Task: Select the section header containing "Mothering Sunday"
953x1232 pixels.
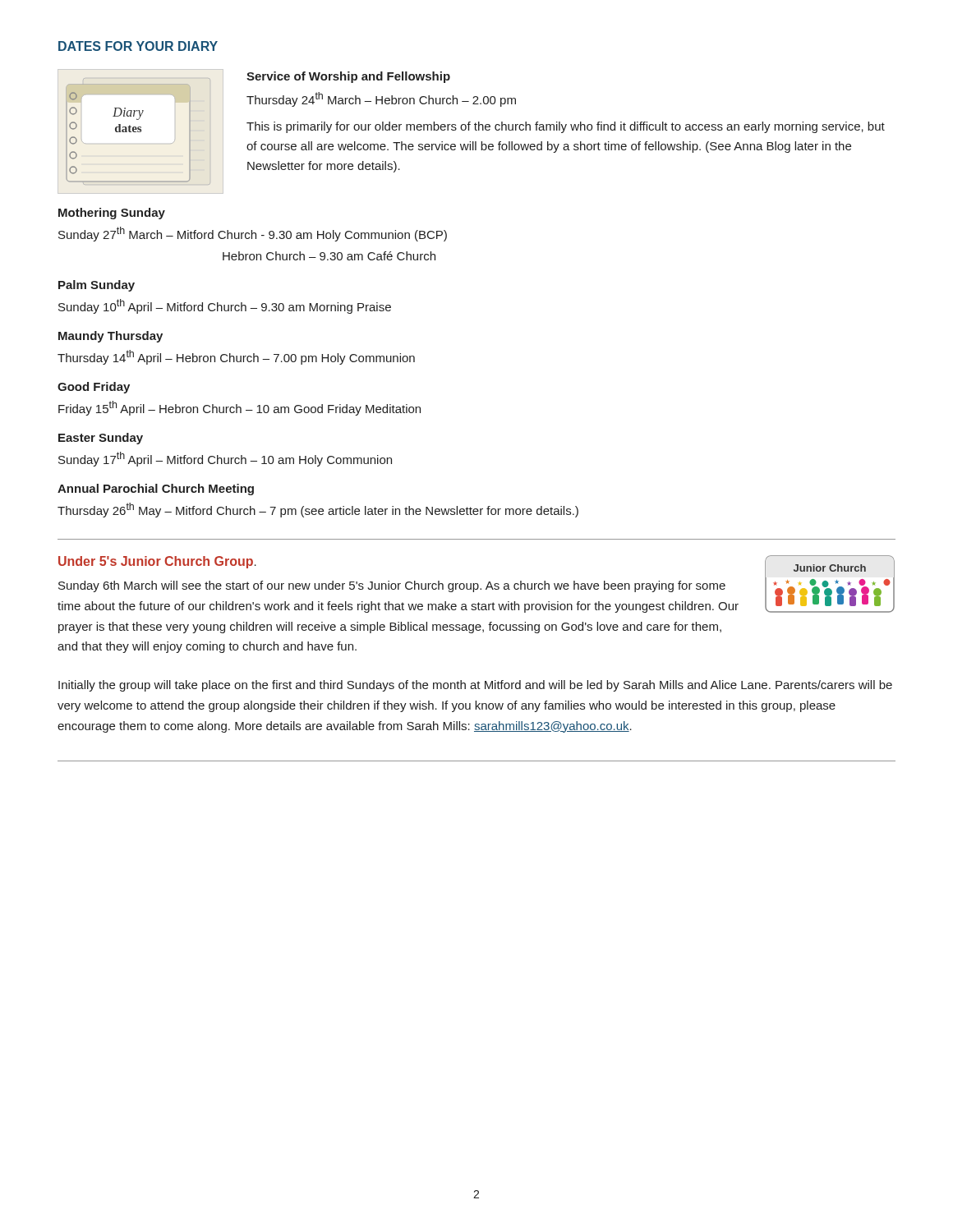Action: click(111, 212)
